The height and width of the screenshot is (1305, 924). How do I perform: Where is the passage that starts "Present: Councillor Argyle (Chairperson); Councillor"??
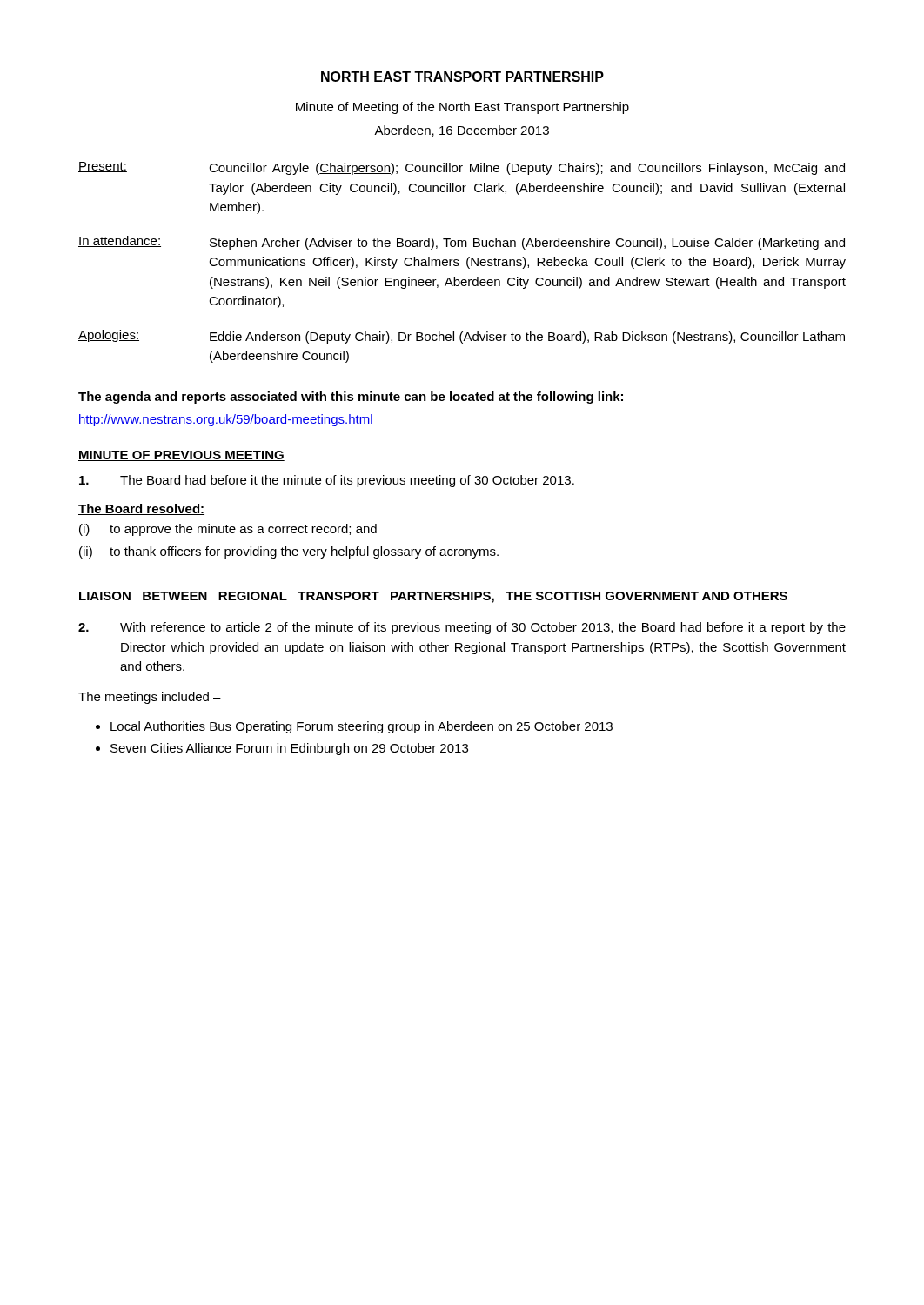(x=462, y=188)
